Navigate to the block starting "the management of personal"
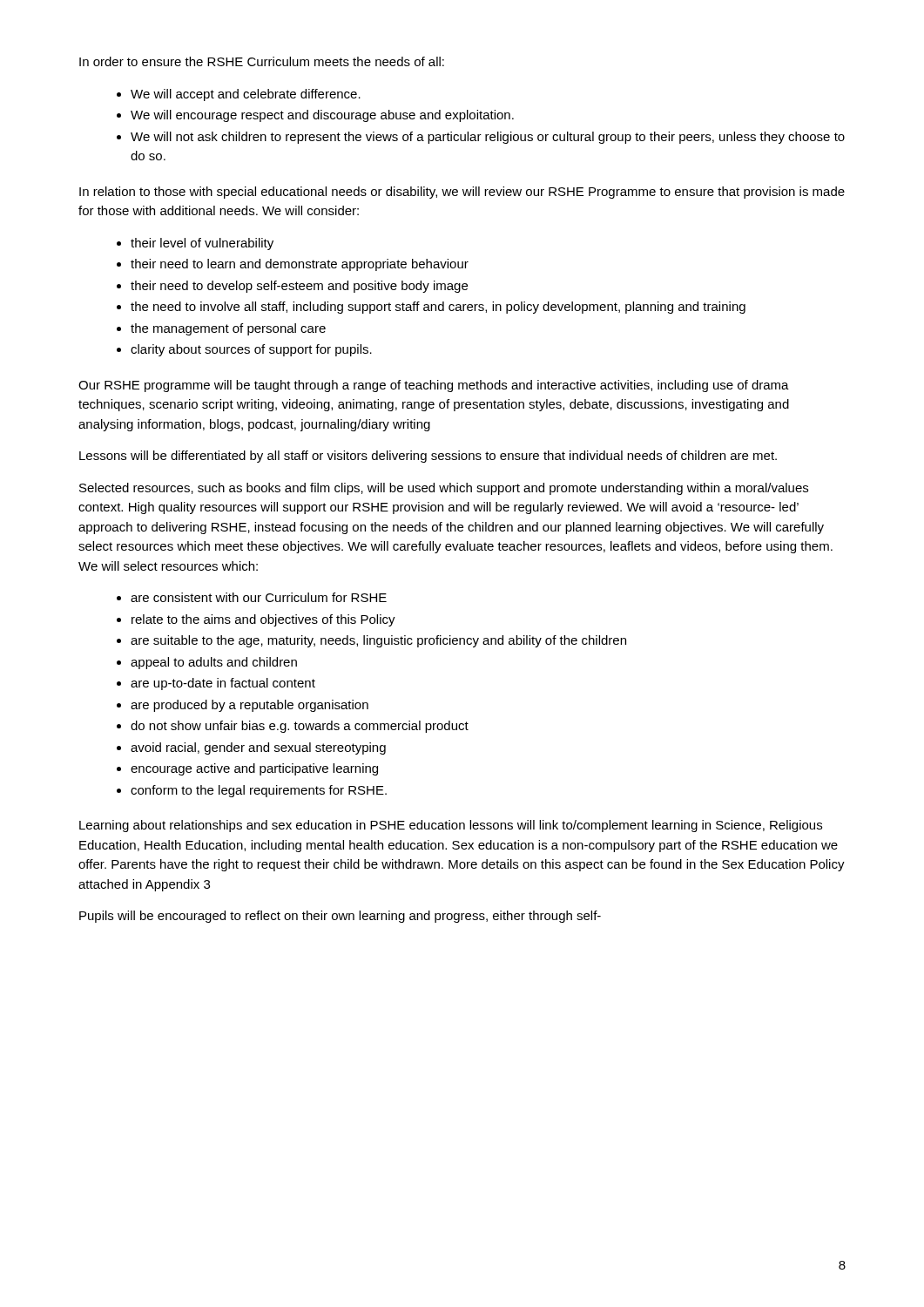Screen dimensions: 1307x924 coord(228,328)
